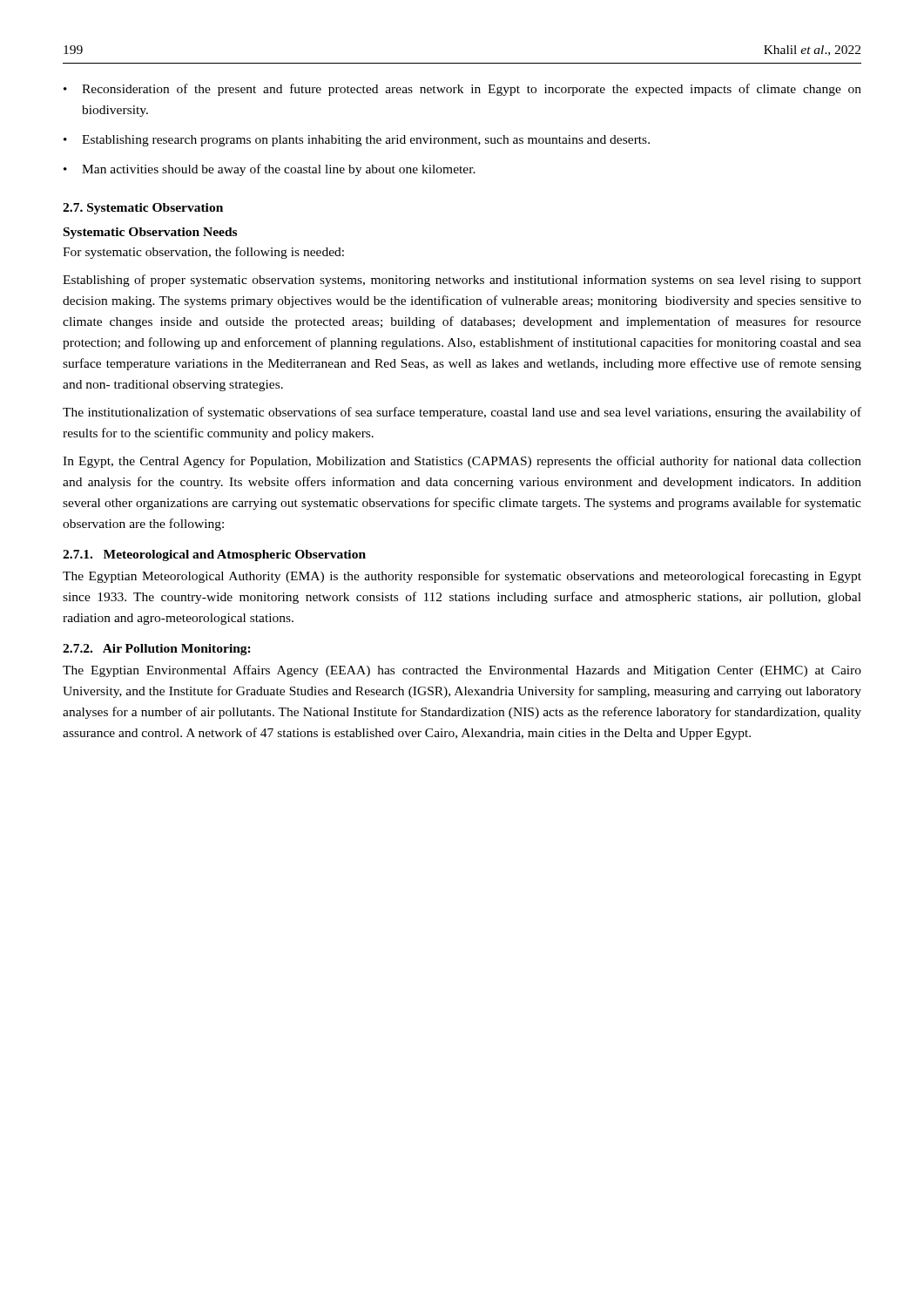The height and width of the screenshot is (1307, 924).
Task: Select the text block that says "For systematic observation,"
Action: 203,253
